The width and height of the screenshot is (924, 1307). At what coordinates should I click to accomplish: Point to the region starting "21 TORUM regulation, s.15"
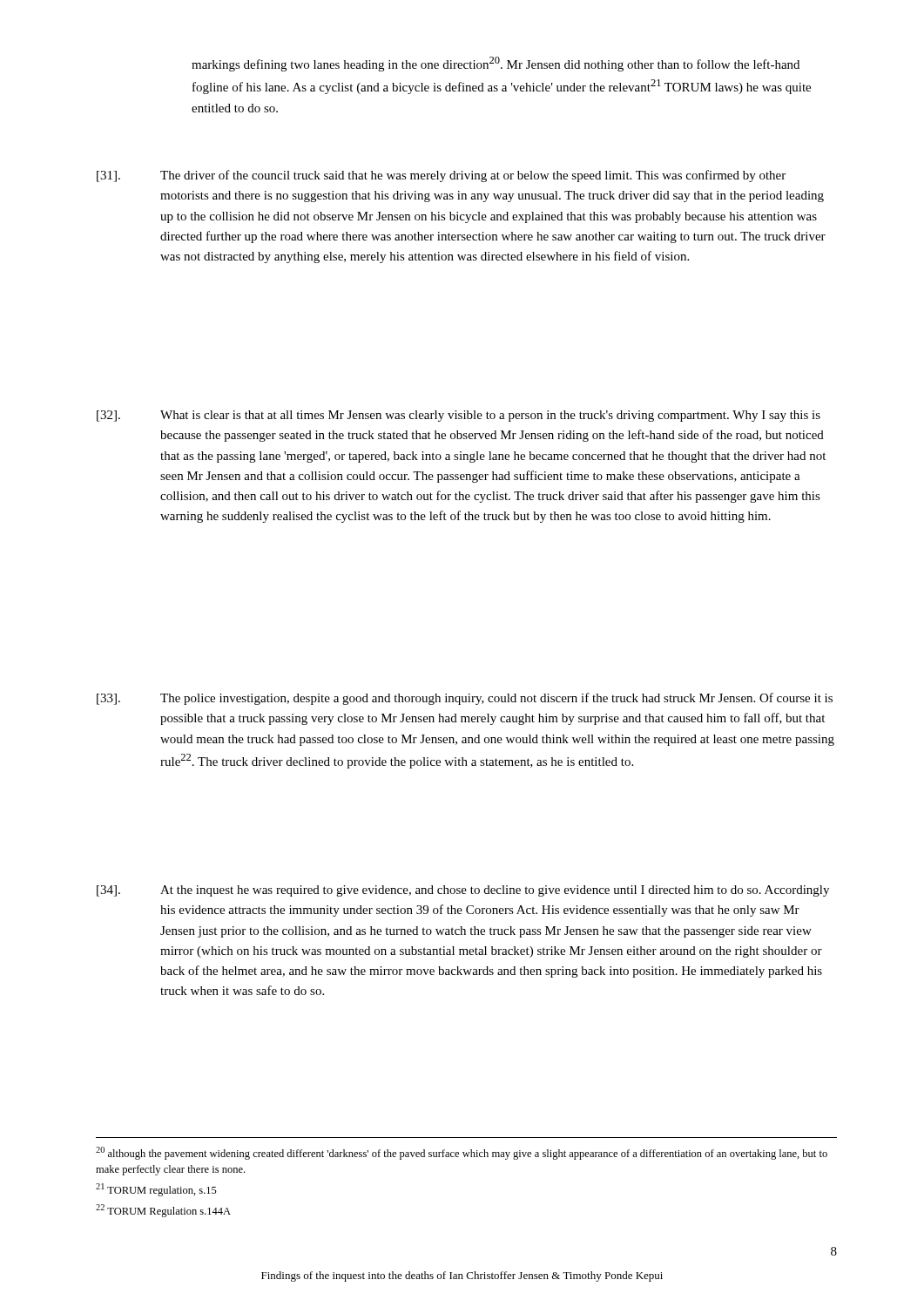pos(156,1189)
